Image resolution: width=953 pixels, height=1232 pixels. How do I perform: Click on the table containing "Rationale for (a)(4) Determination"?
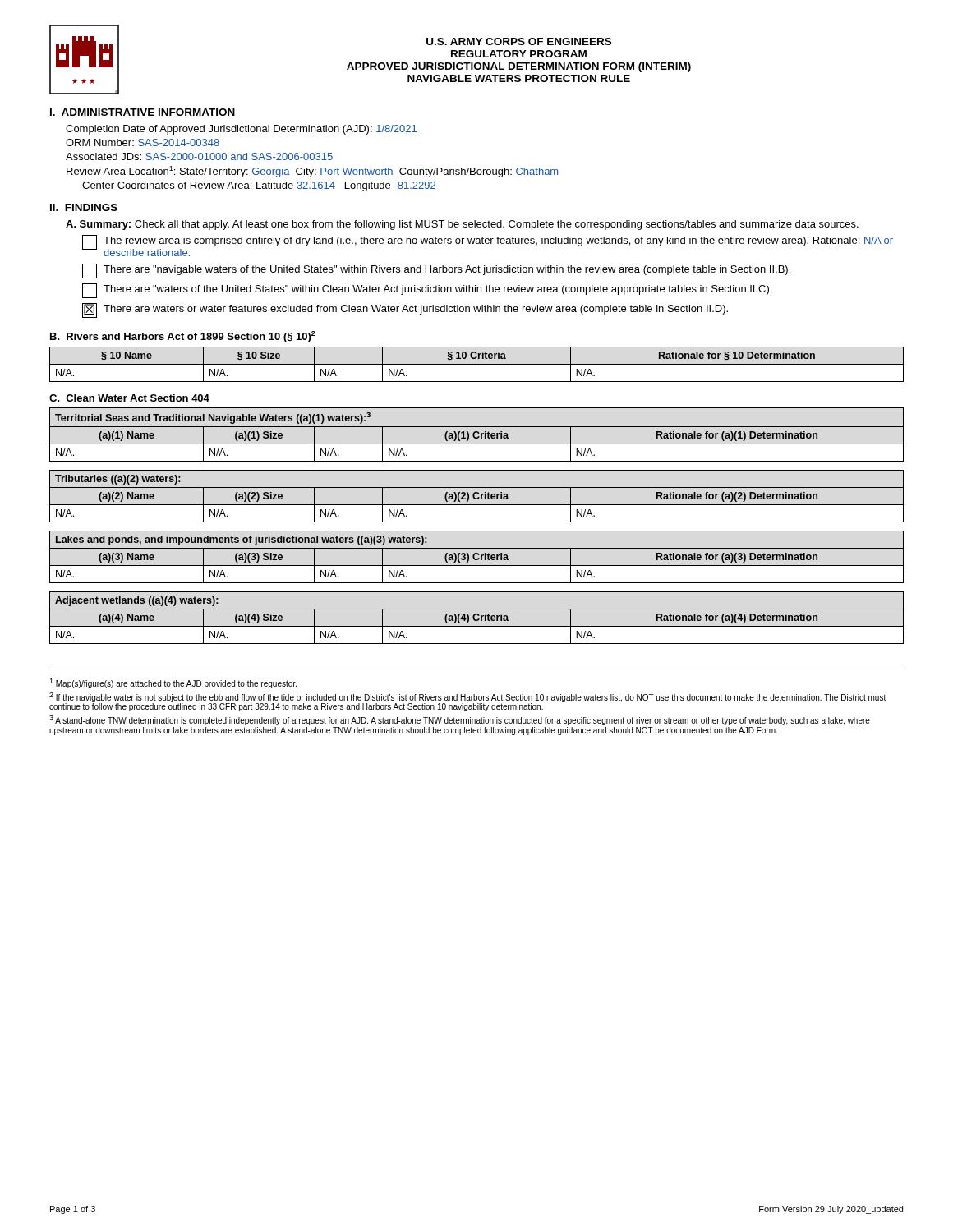coord(476,617)
